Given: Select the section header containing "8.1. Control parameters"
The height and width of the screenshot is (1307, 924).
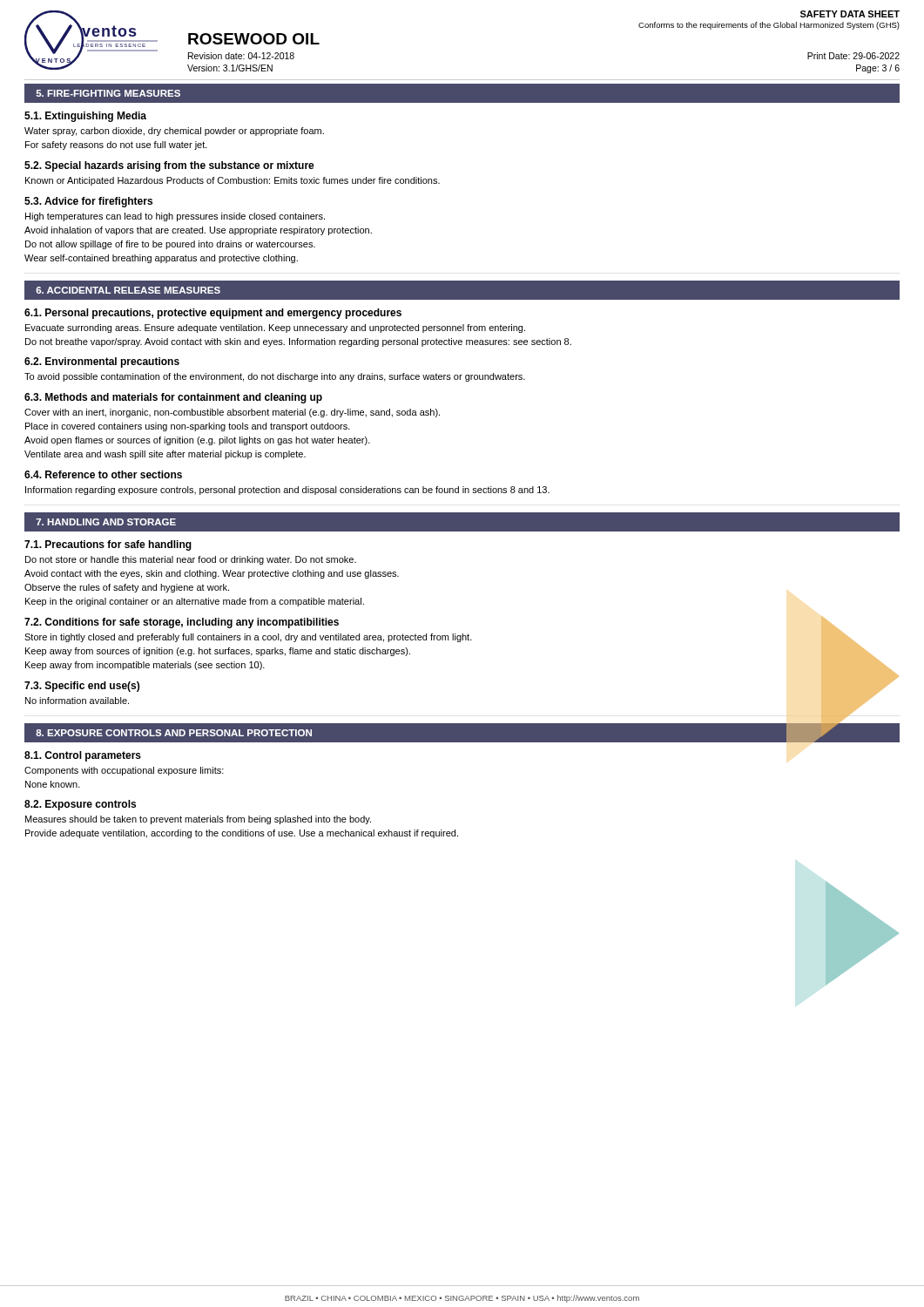Looking at the screenshot, I should 83,755.
